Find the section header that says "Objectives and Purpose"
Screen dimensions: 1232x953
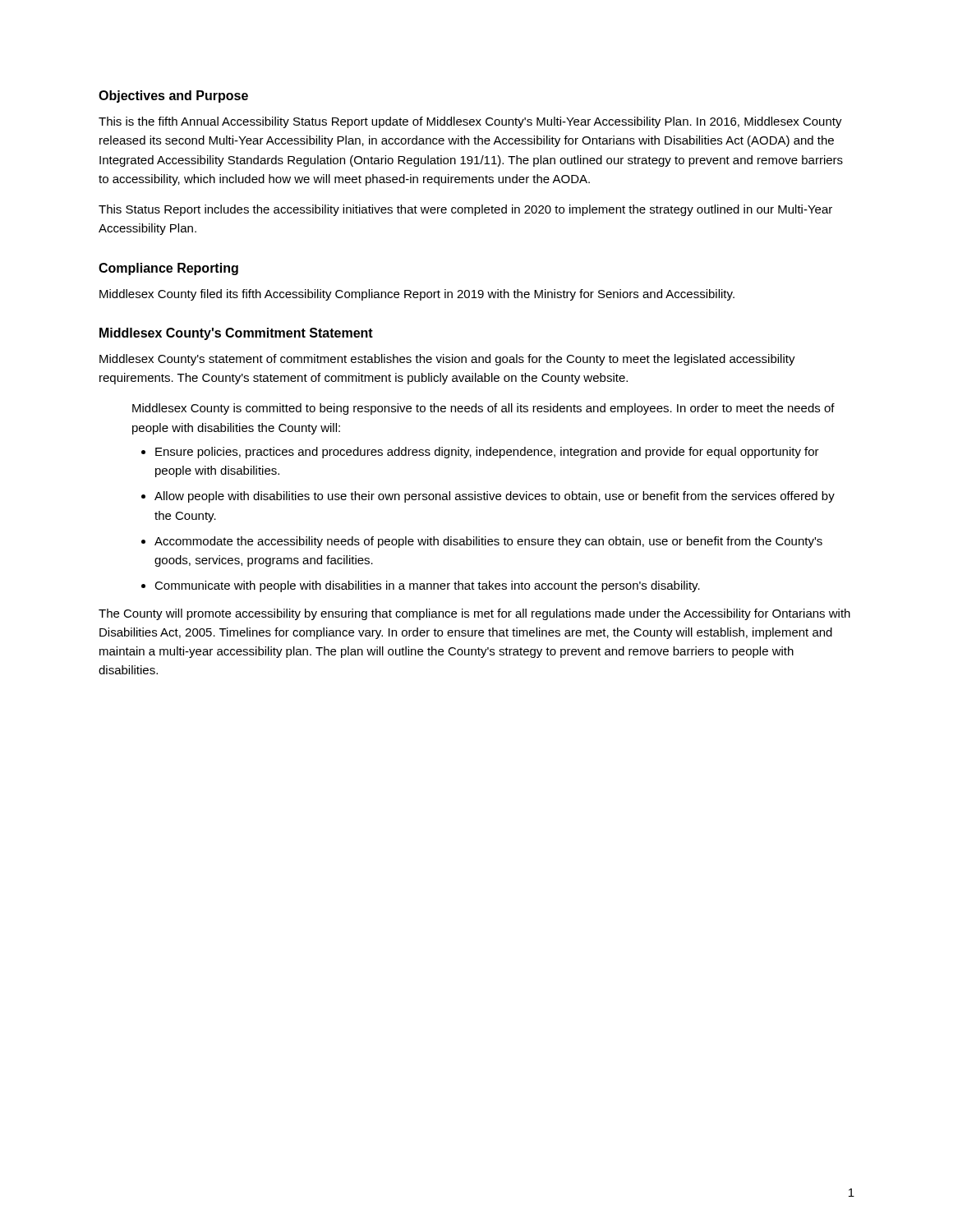click(x=173, y=96)
